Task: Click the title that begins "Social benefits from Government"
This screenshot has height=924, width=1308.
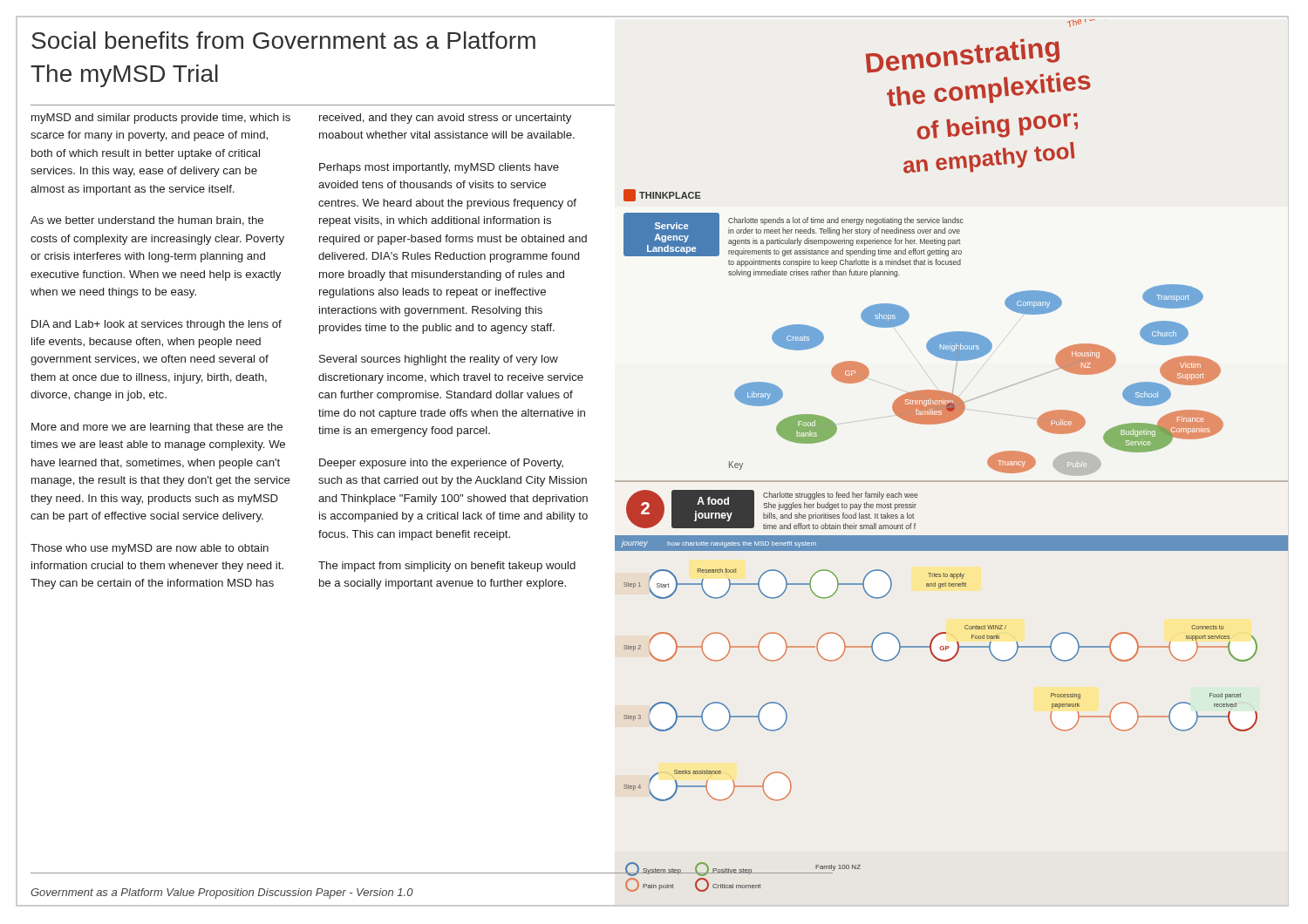Action: (x=336, y=57)
